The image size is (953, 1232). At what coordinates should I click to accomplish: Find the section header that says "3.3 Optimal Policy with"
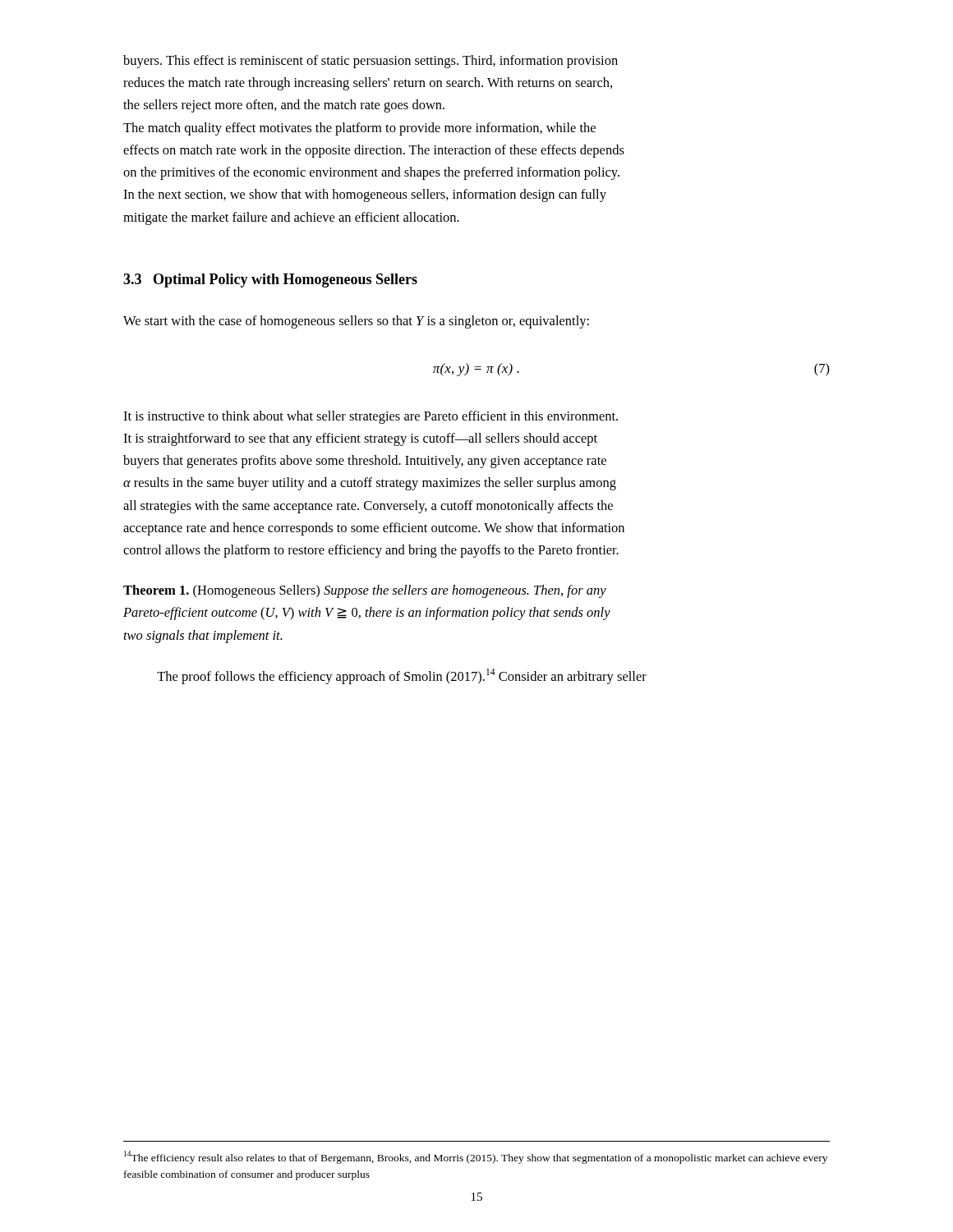click(x=270, y=279)
